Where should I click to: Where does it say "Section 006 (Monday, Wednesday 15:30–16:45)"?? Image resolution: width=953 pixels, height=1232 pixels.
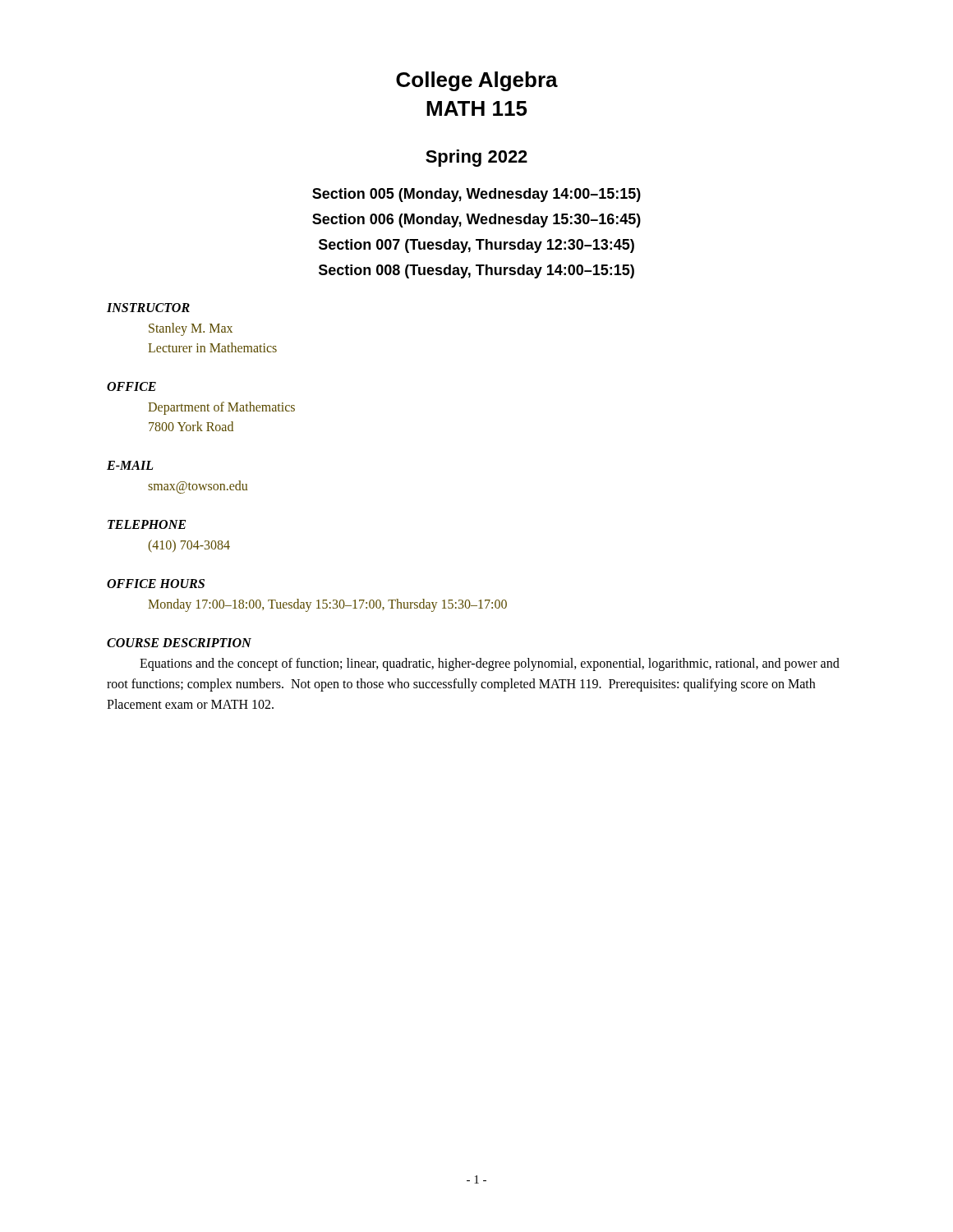point(476,219)
